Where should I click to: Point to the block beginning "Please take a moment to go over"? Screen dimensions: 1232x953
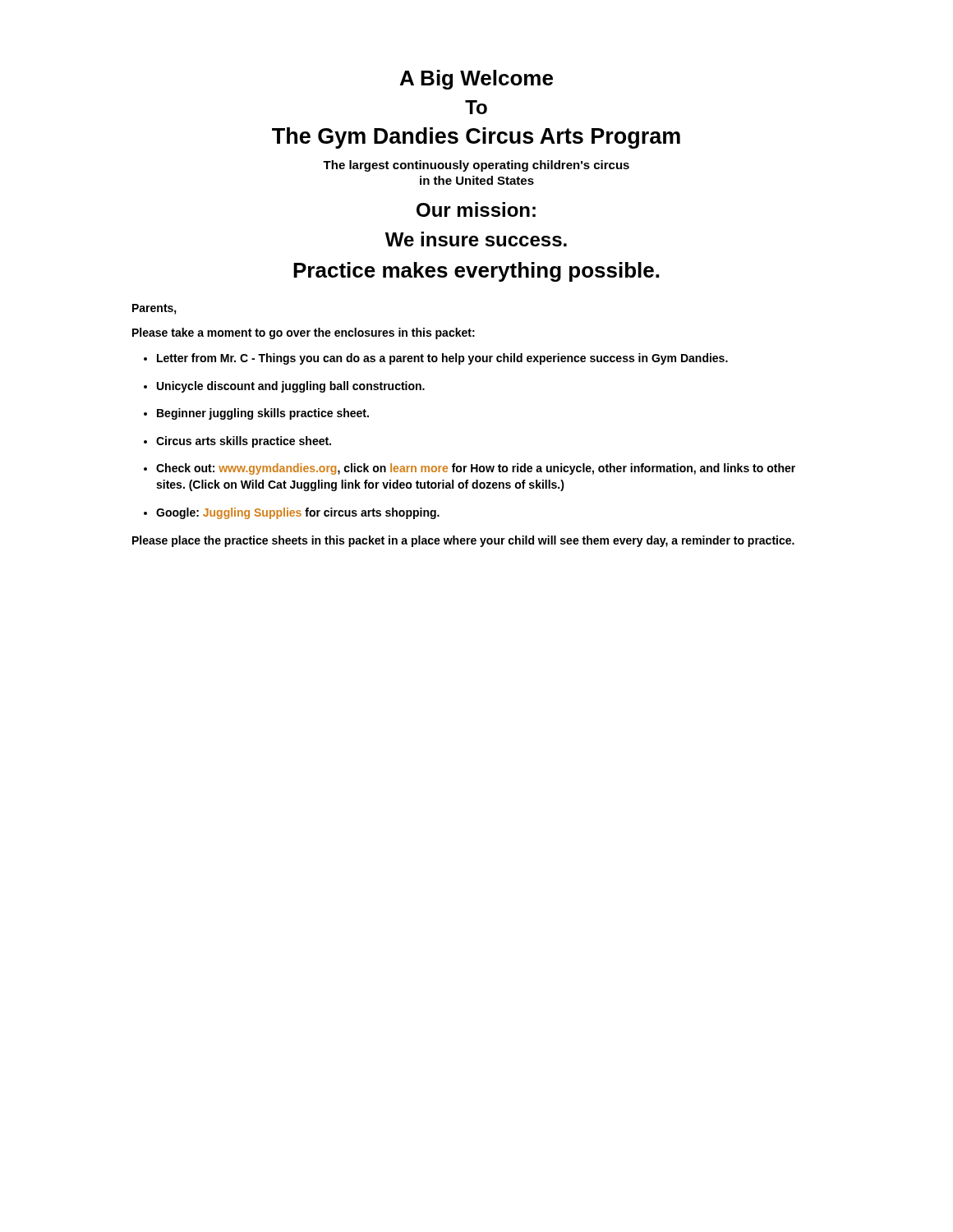[x=476, y=333]
